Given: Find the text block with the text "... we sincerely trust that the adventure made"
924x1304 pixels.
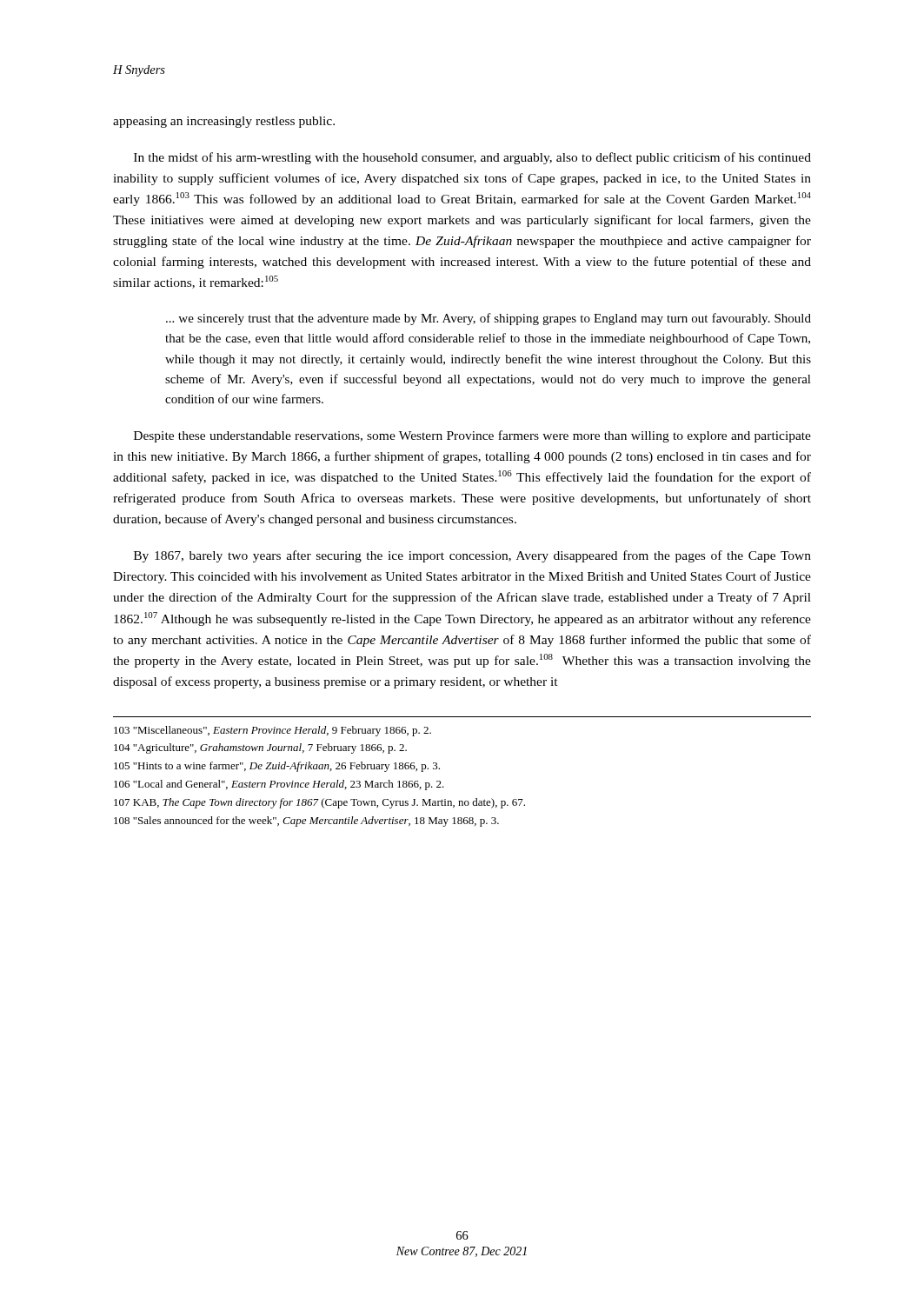Looking at the screenshot, I should point(488,359).
